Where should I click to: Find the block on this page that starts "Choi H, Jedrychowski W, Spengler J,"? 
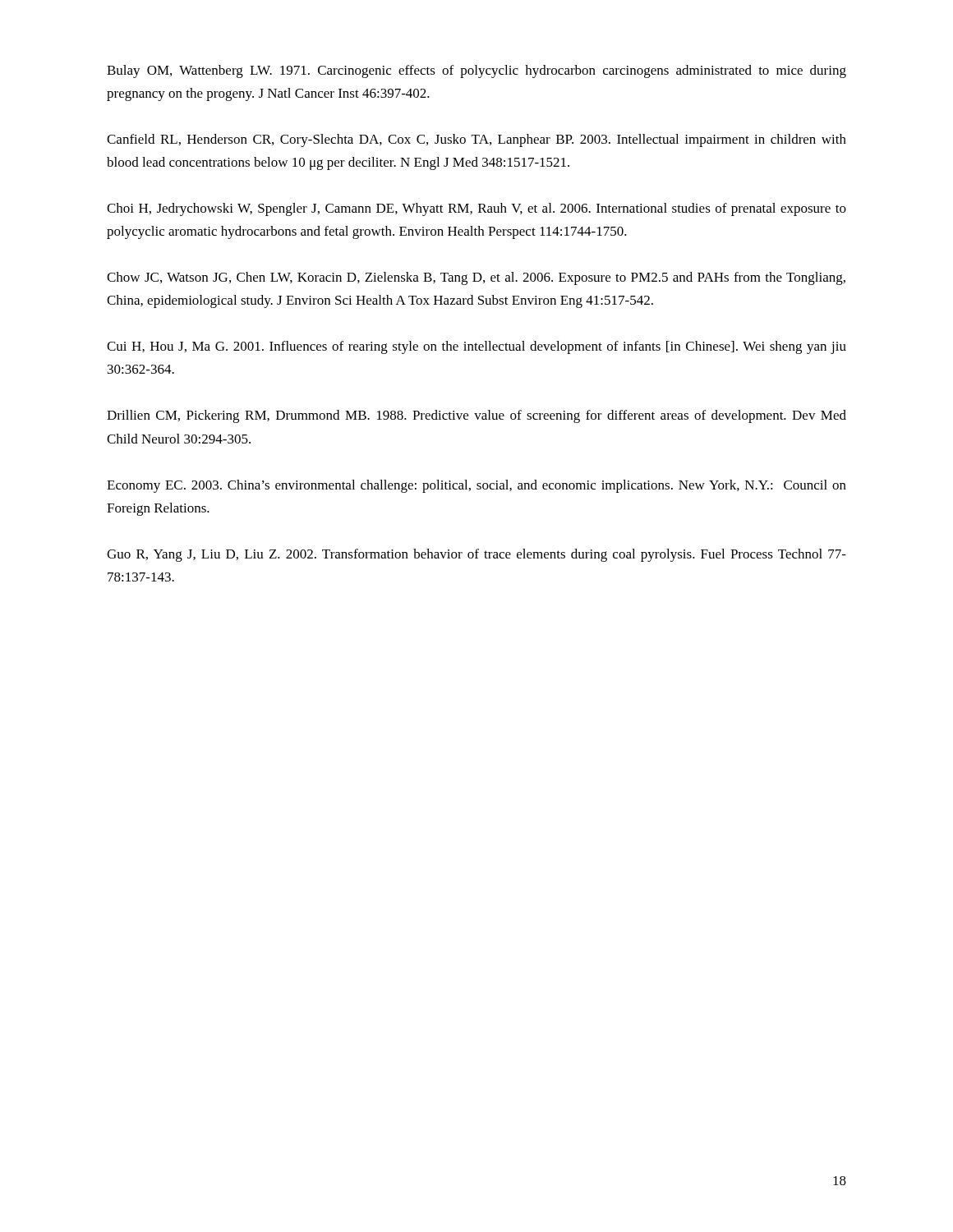tap(476, 220)
